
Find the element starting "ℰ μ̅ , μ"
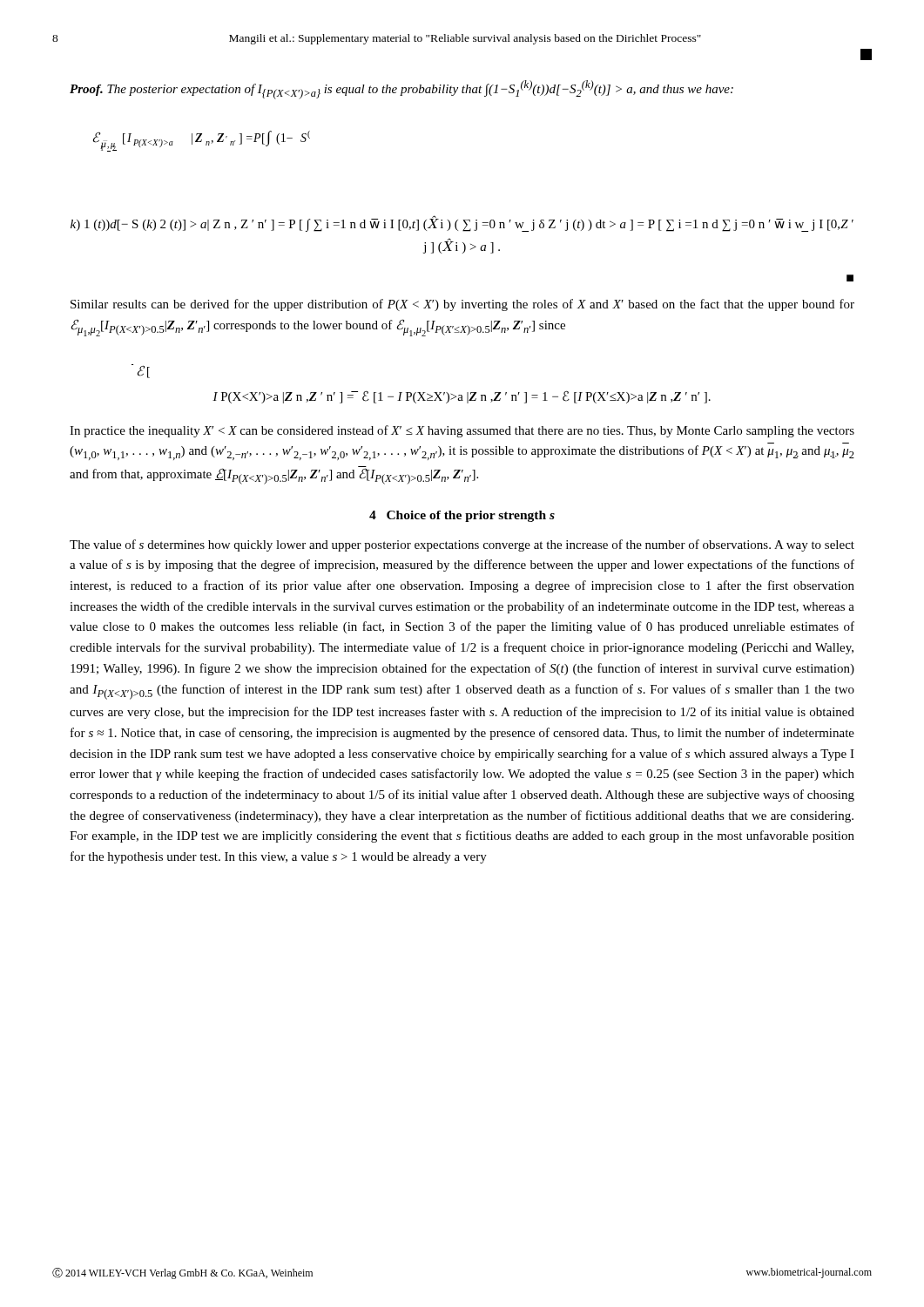pyautogui.click(x=202, y=141)
